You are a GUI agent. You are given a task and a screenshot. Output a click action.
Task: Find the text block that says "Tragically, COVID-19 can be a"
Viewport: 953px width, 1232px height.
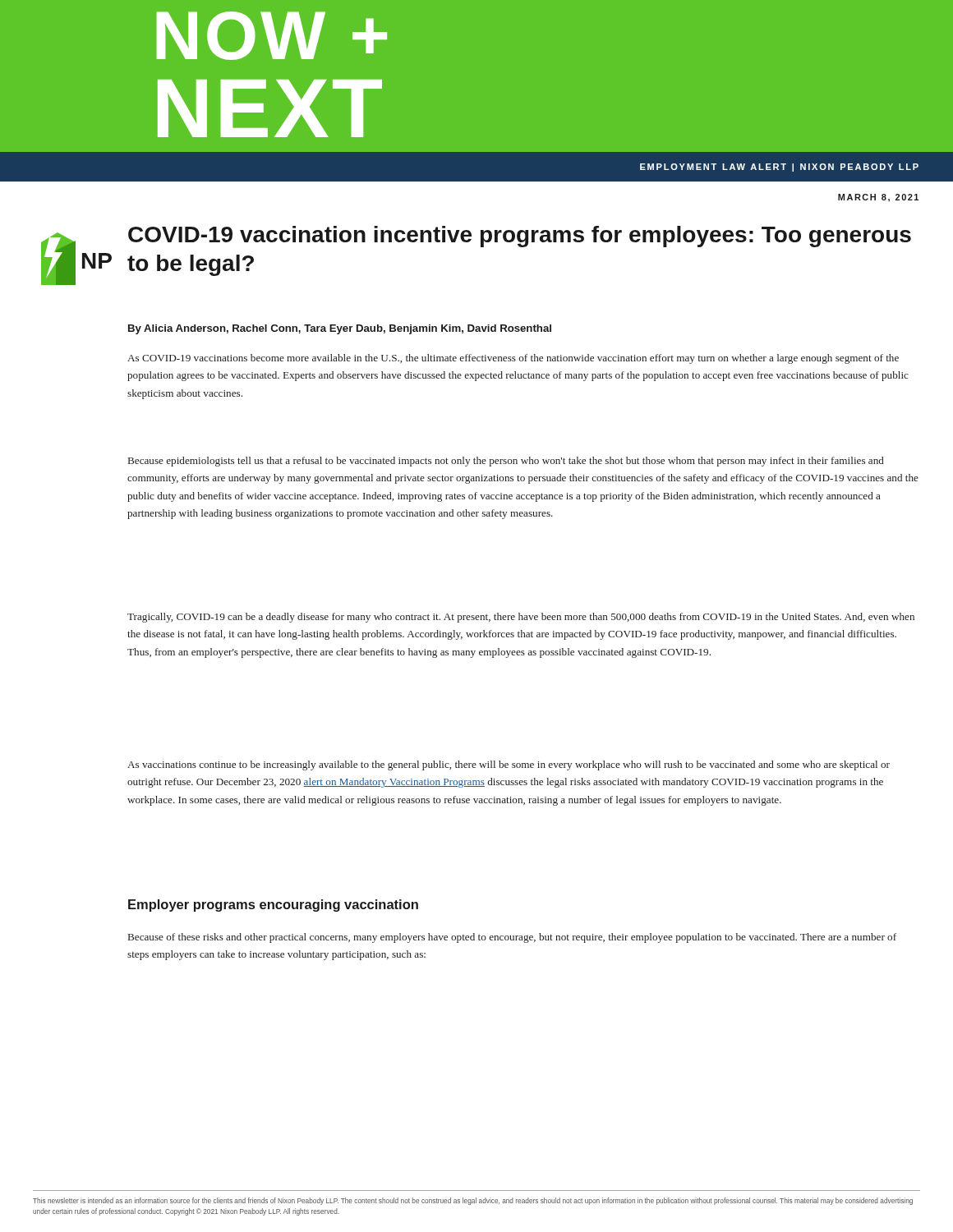[524, 634]
